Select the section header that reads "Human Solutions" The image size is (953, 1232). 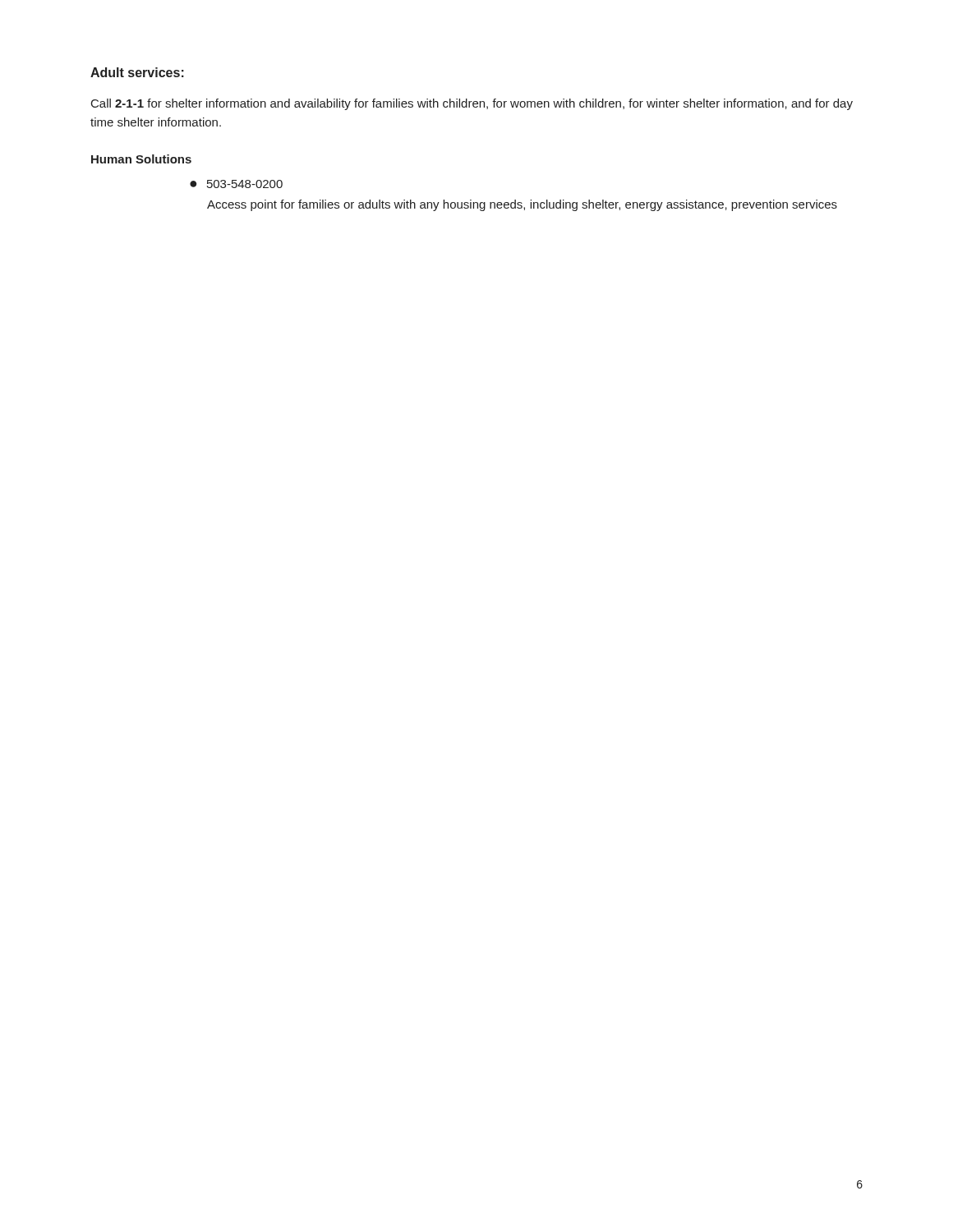tap(141, 158)
